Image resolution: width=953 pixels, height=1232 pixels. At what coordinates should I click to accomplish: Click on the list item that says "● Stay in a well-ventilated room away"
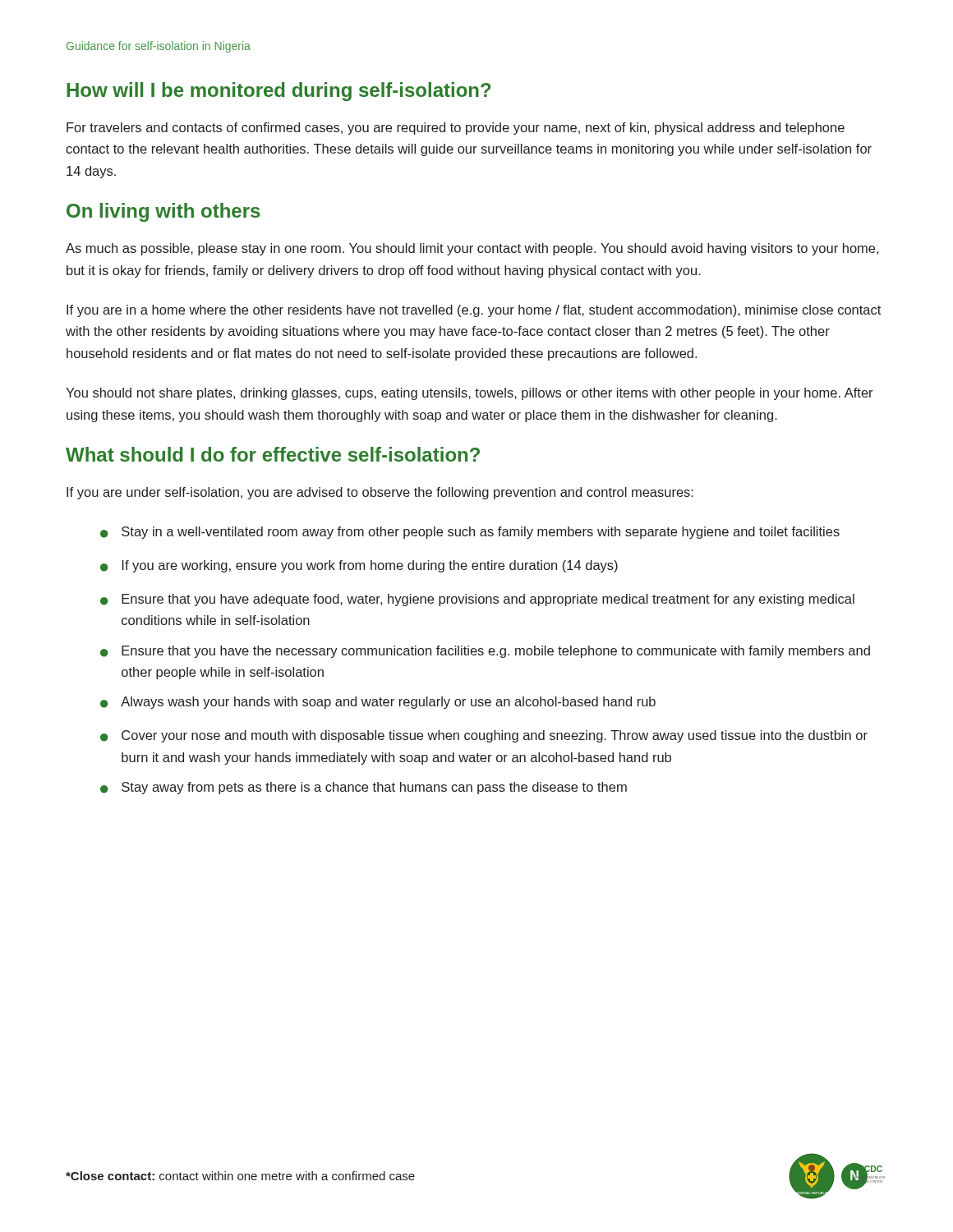[x=476, y=534]
